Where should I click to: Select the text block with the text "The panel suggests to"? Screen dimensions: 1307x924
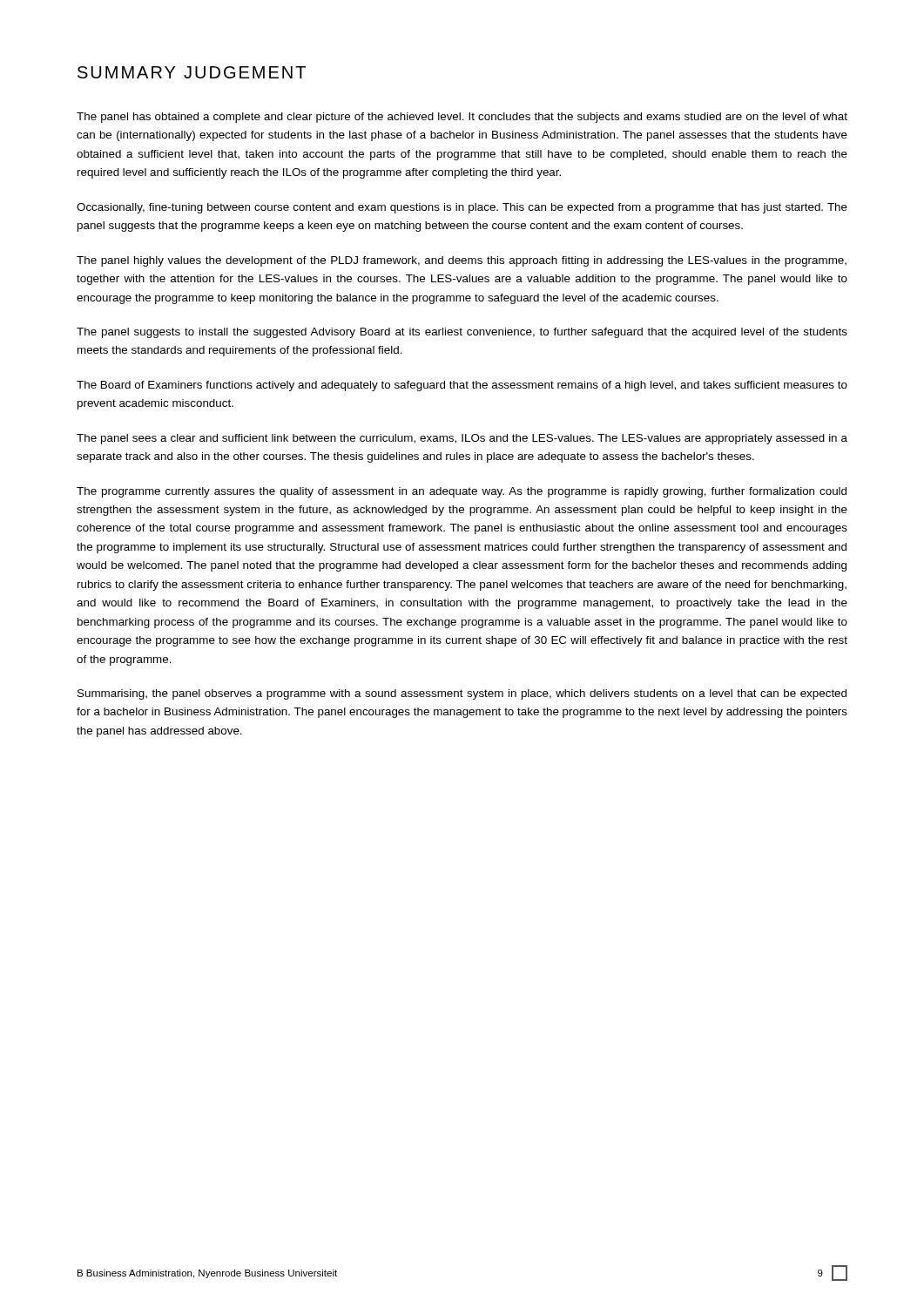(462, 341)
